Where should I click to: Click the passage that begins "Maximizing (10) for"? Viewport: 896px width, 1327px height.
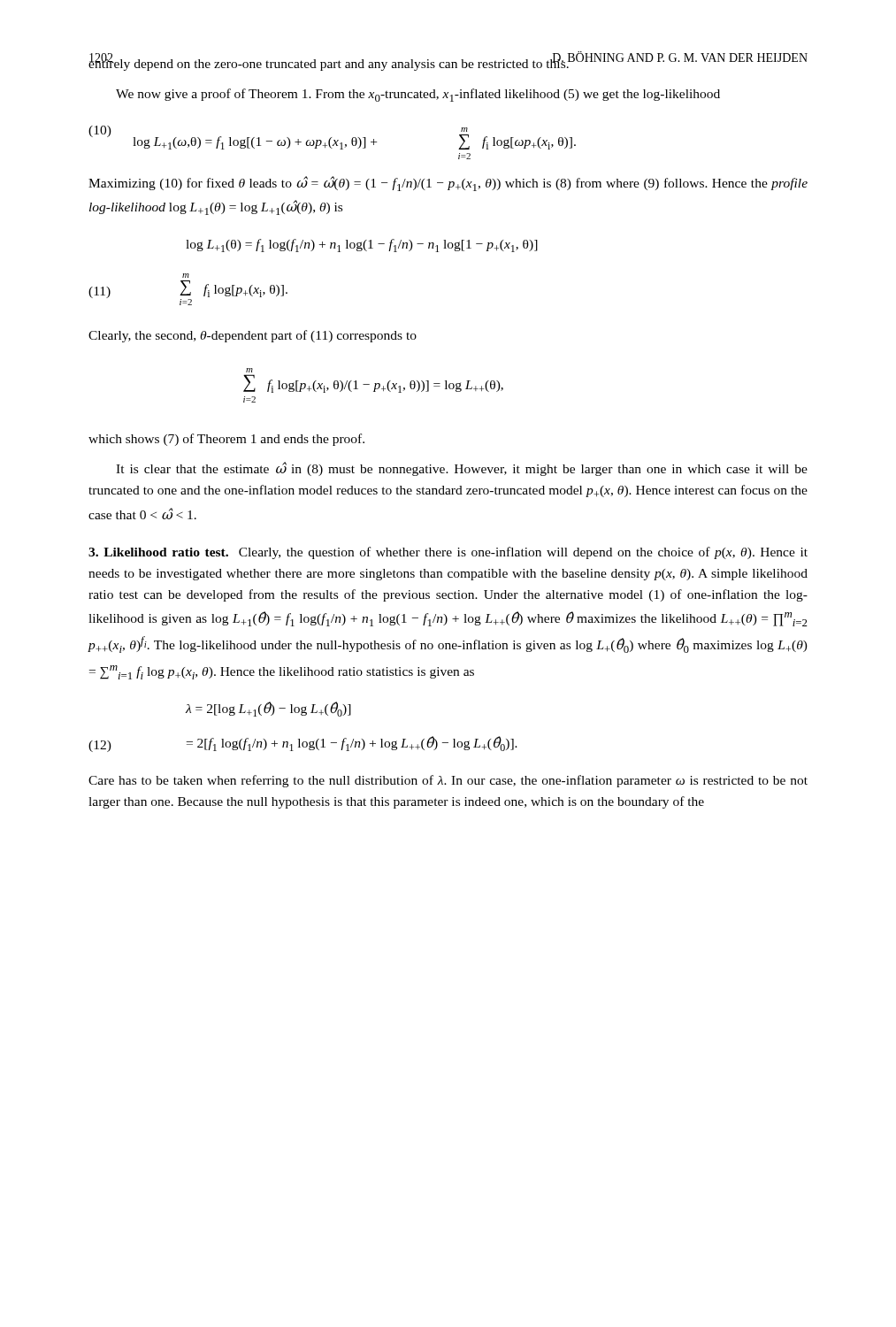pos(448,197)
